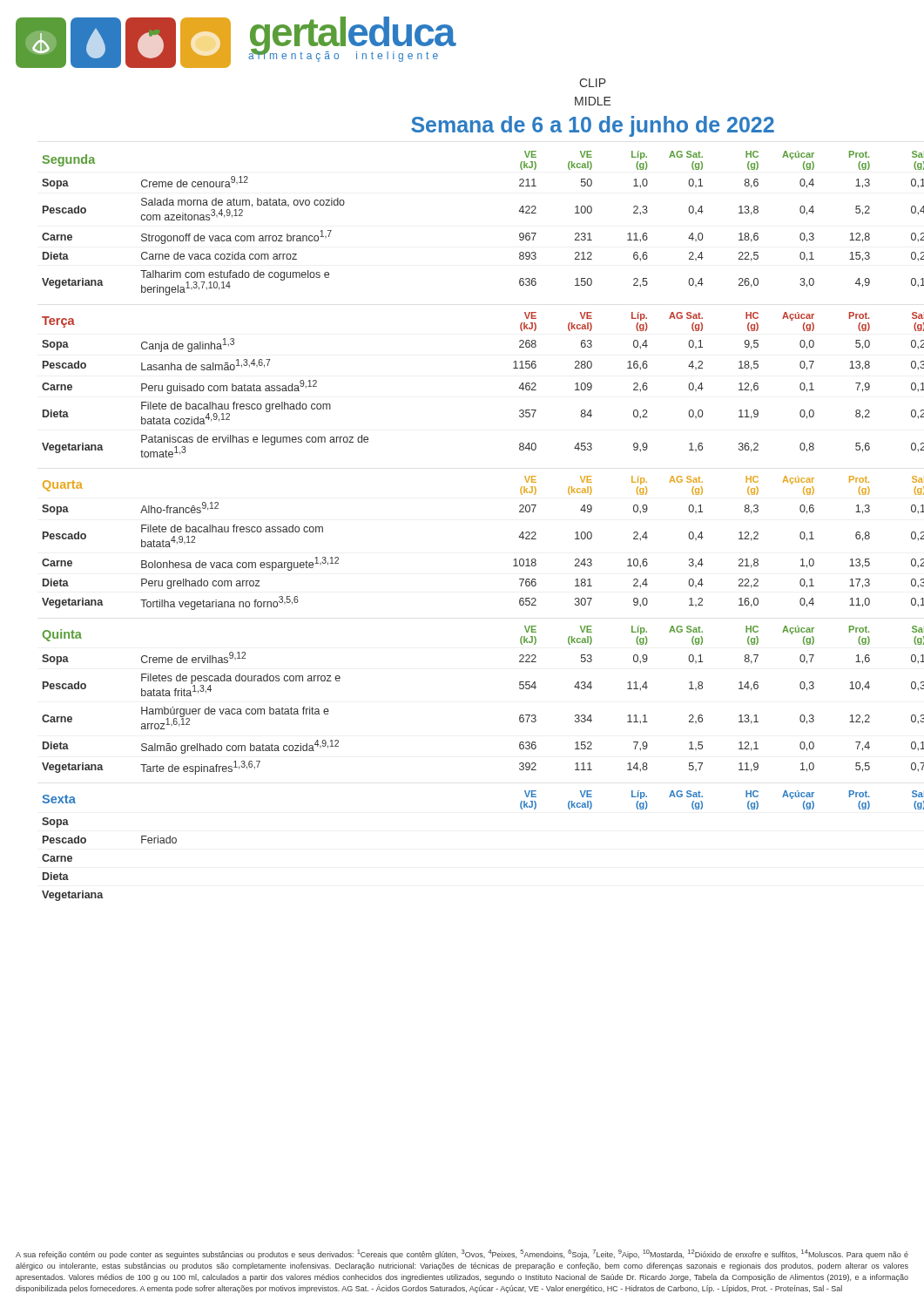The height and width of the screenshot is (1307, 924).
Task: Click a logo
Action: (462, 40)
